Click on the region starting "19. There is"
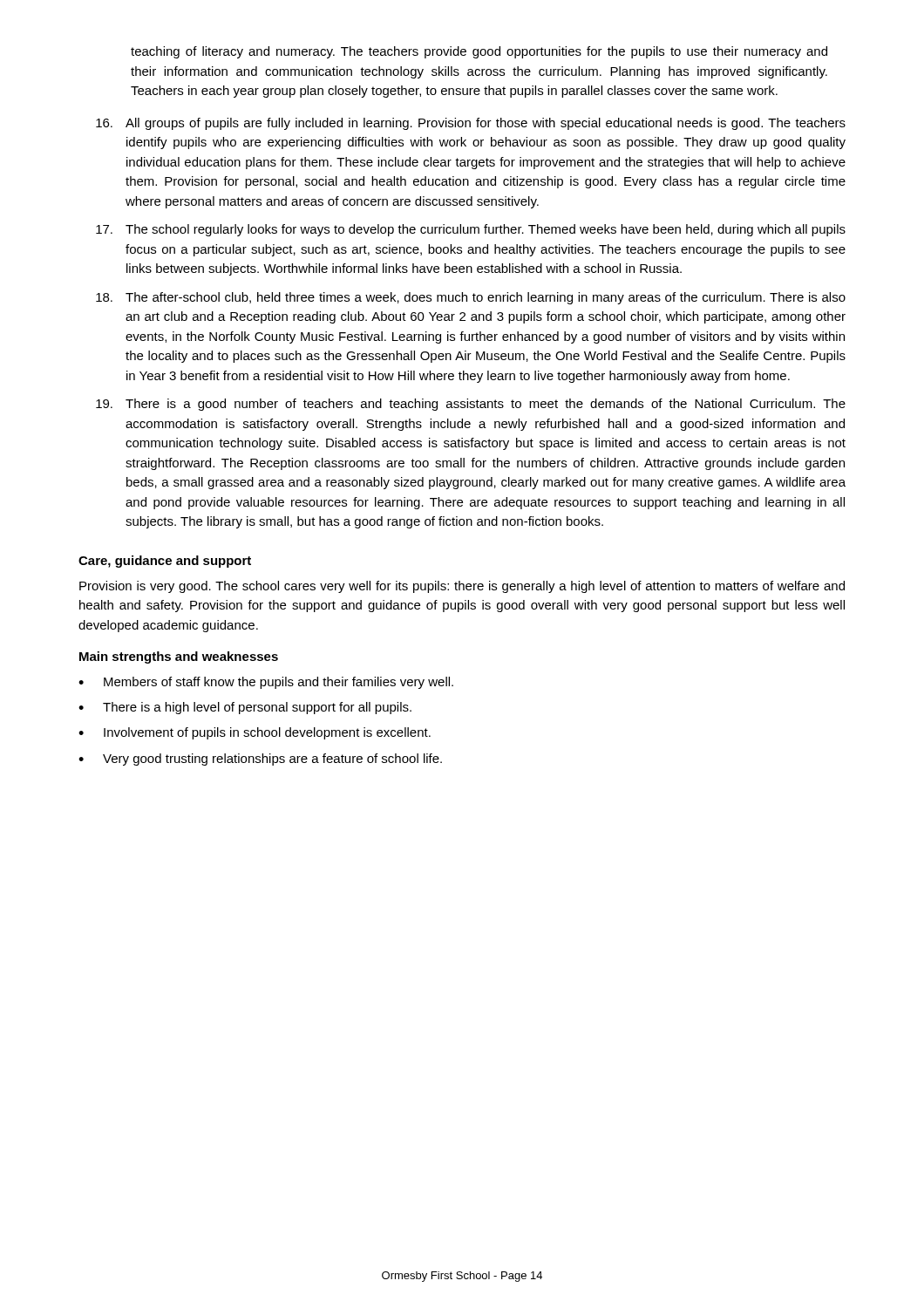Image resolution: width=924 pixels, height=1308 pixels. point(462,463)
